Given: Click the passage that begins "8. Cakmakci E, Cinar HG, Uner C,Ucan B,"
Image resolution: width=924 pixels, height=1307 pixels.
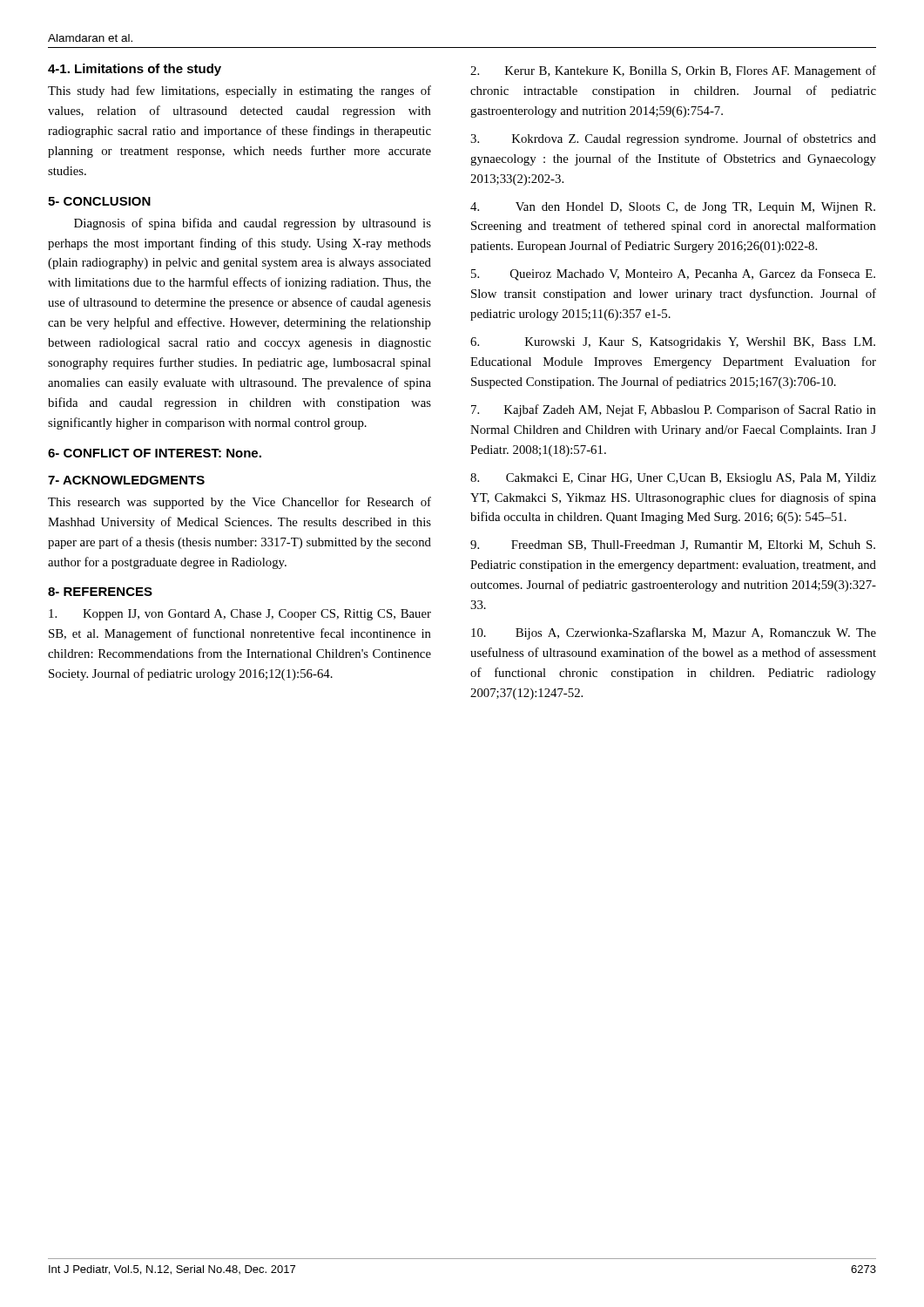Looking at the screenshot, I should coord(673,497).
